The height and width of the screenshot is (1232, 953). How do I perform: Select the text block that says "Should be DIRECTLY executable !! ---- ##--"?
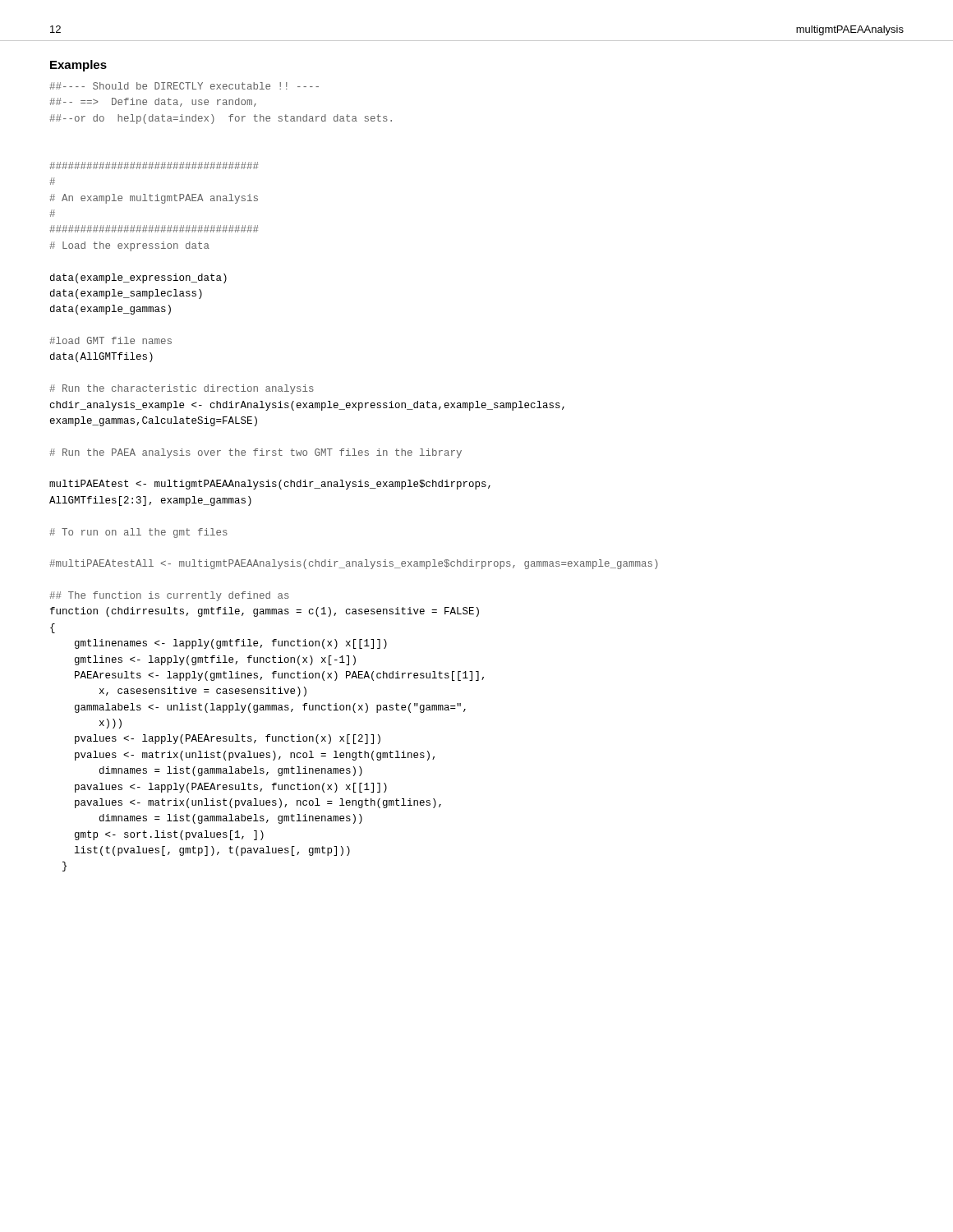(x=354, y=477)
